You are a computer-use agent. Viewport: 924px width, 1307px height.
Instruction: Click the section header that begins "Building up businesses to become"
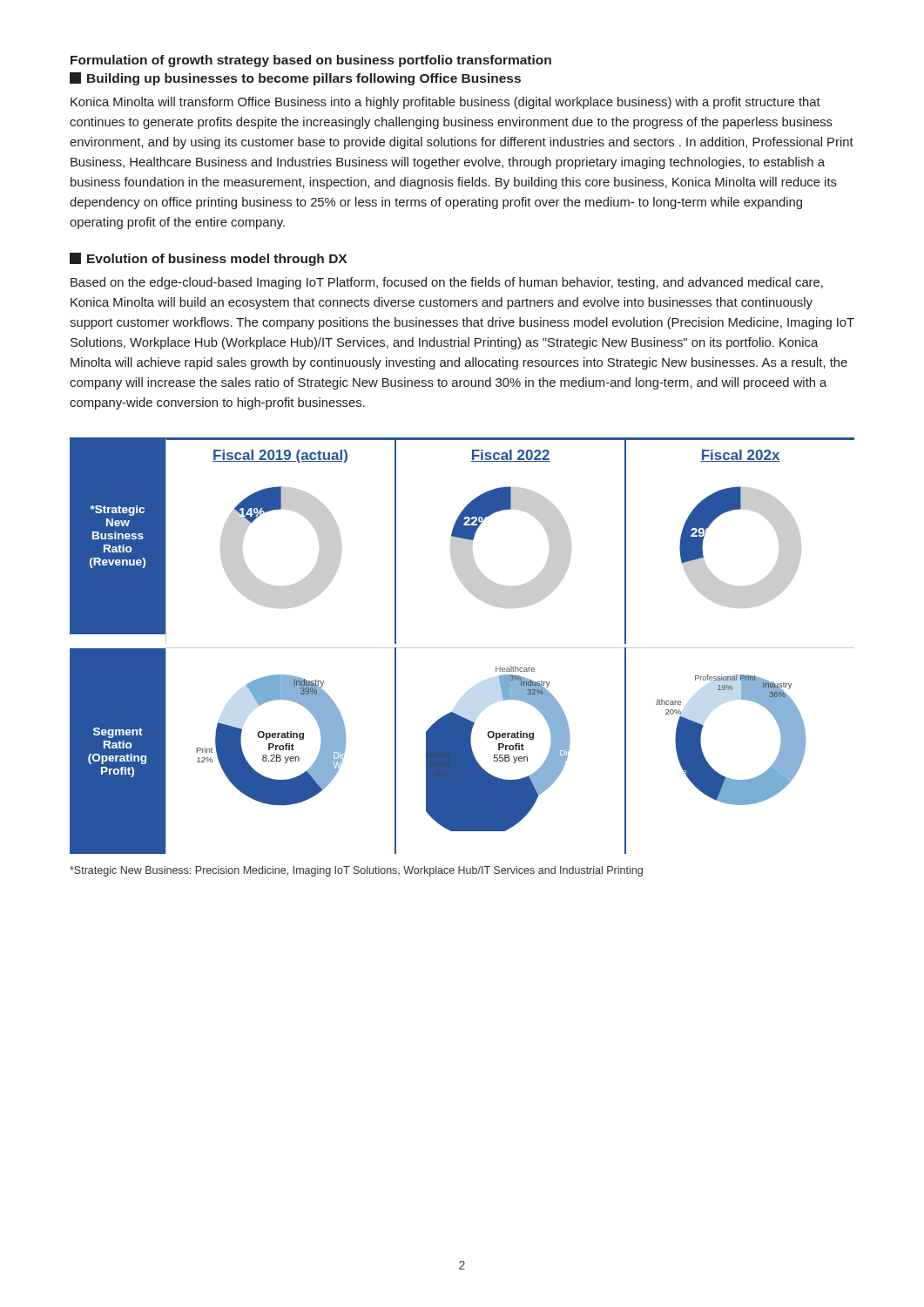(x=295, y=78)
